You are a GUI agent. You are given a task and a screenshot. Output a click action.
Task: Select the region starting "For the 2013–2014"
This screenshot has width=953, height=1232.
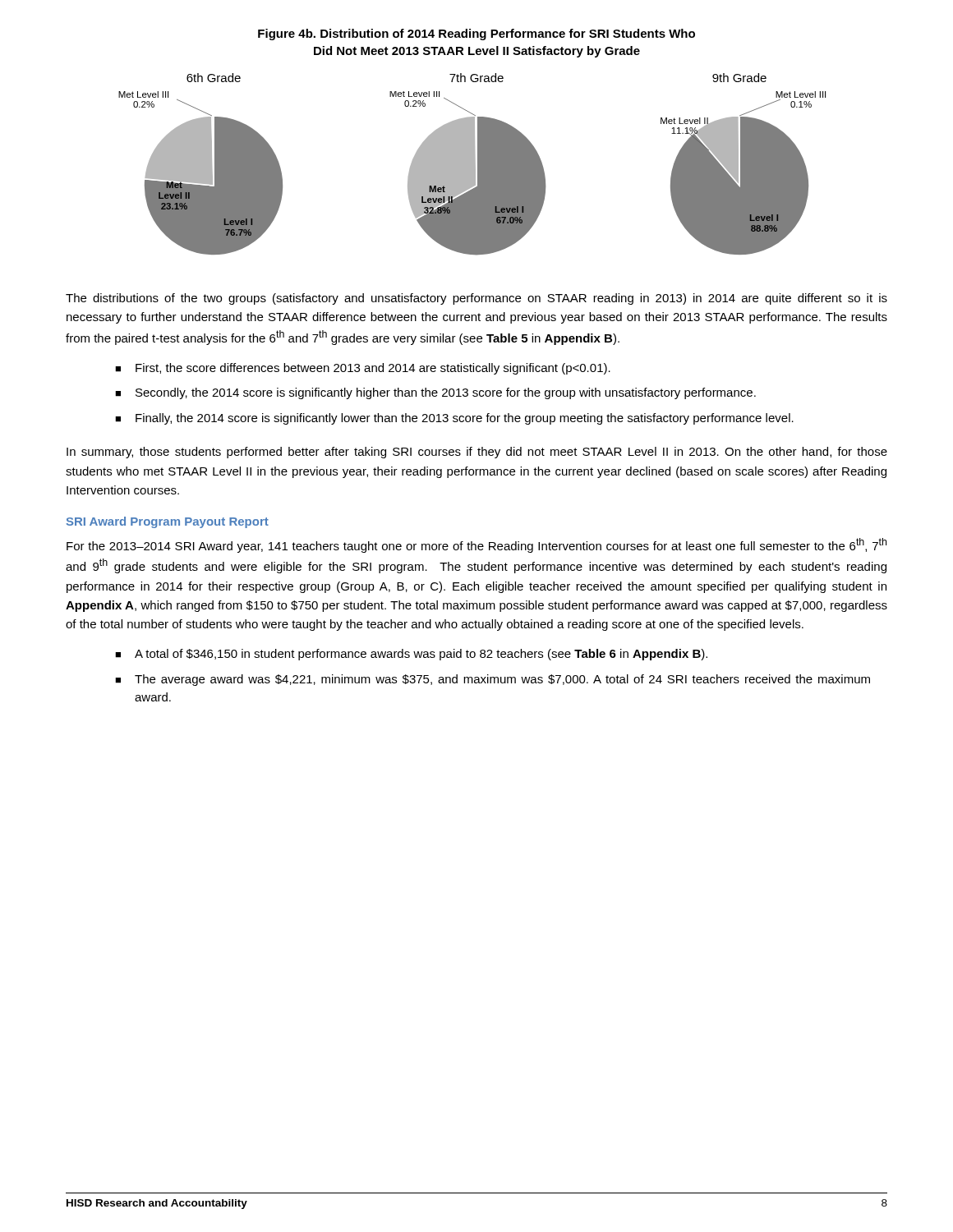point(476,584)
